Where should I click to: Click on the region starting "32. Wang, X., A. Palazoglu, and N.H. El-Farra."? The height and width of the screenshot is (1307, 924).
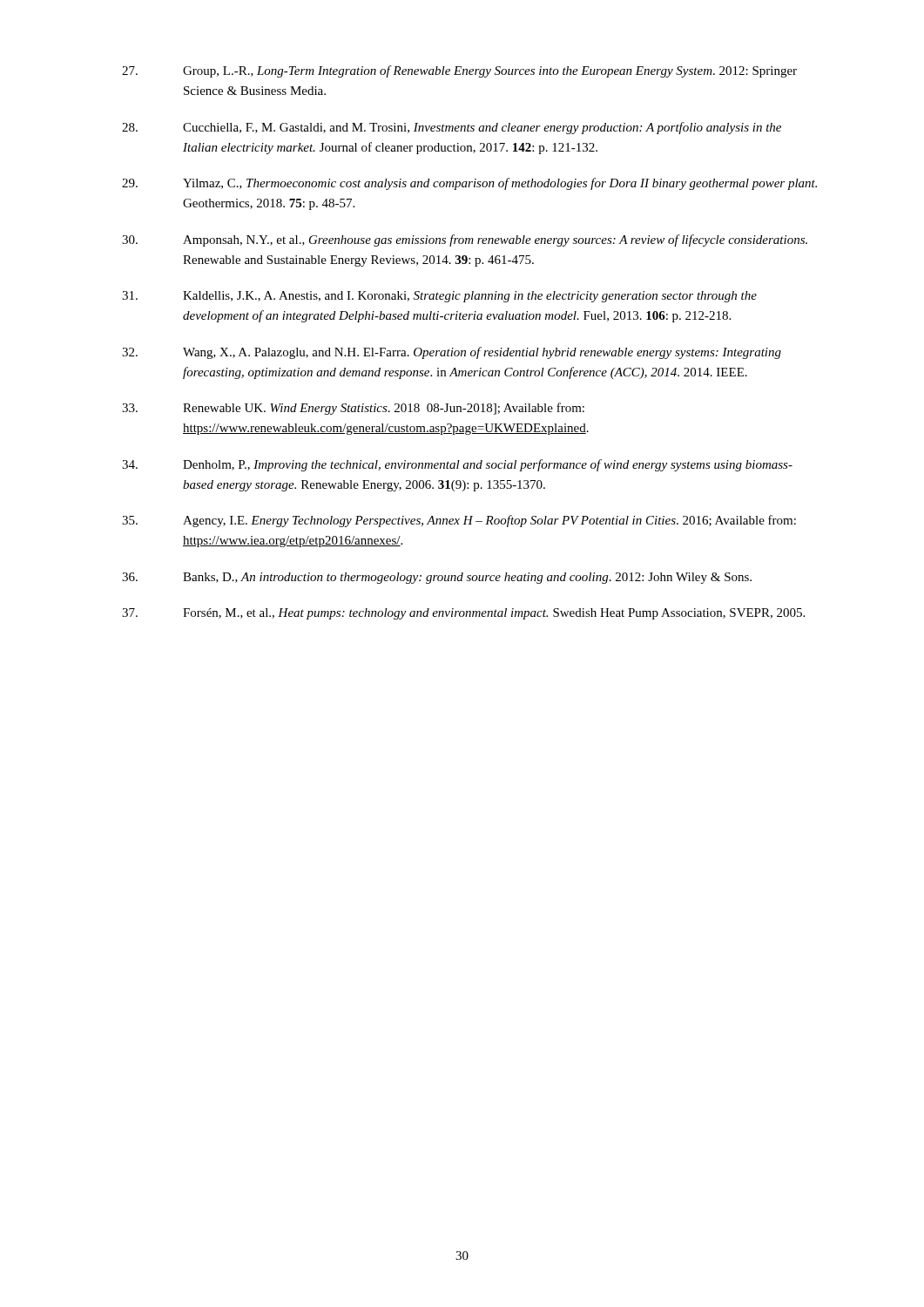(471, 362)
